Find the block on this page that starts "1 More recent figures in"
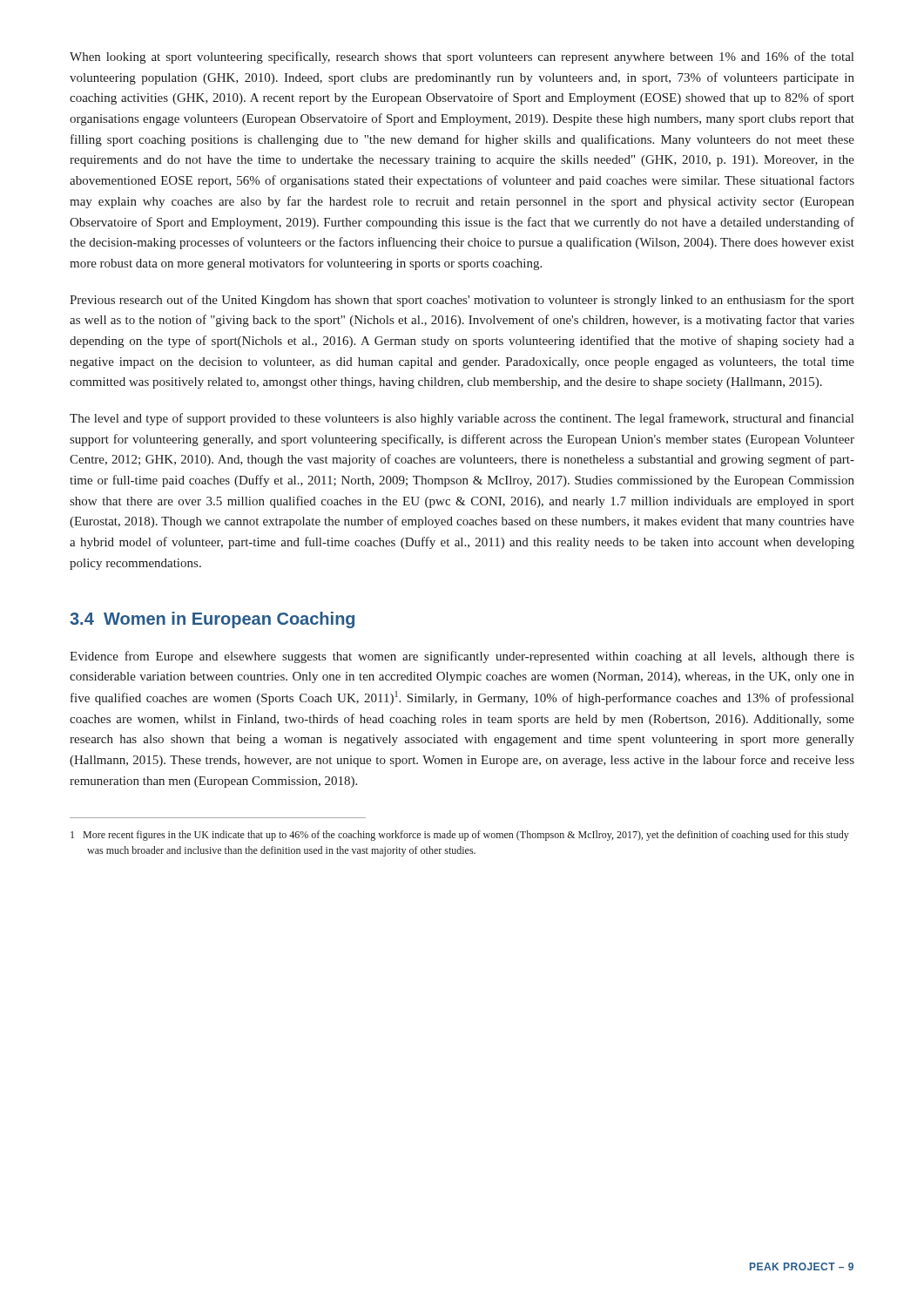 click(459, 843)
